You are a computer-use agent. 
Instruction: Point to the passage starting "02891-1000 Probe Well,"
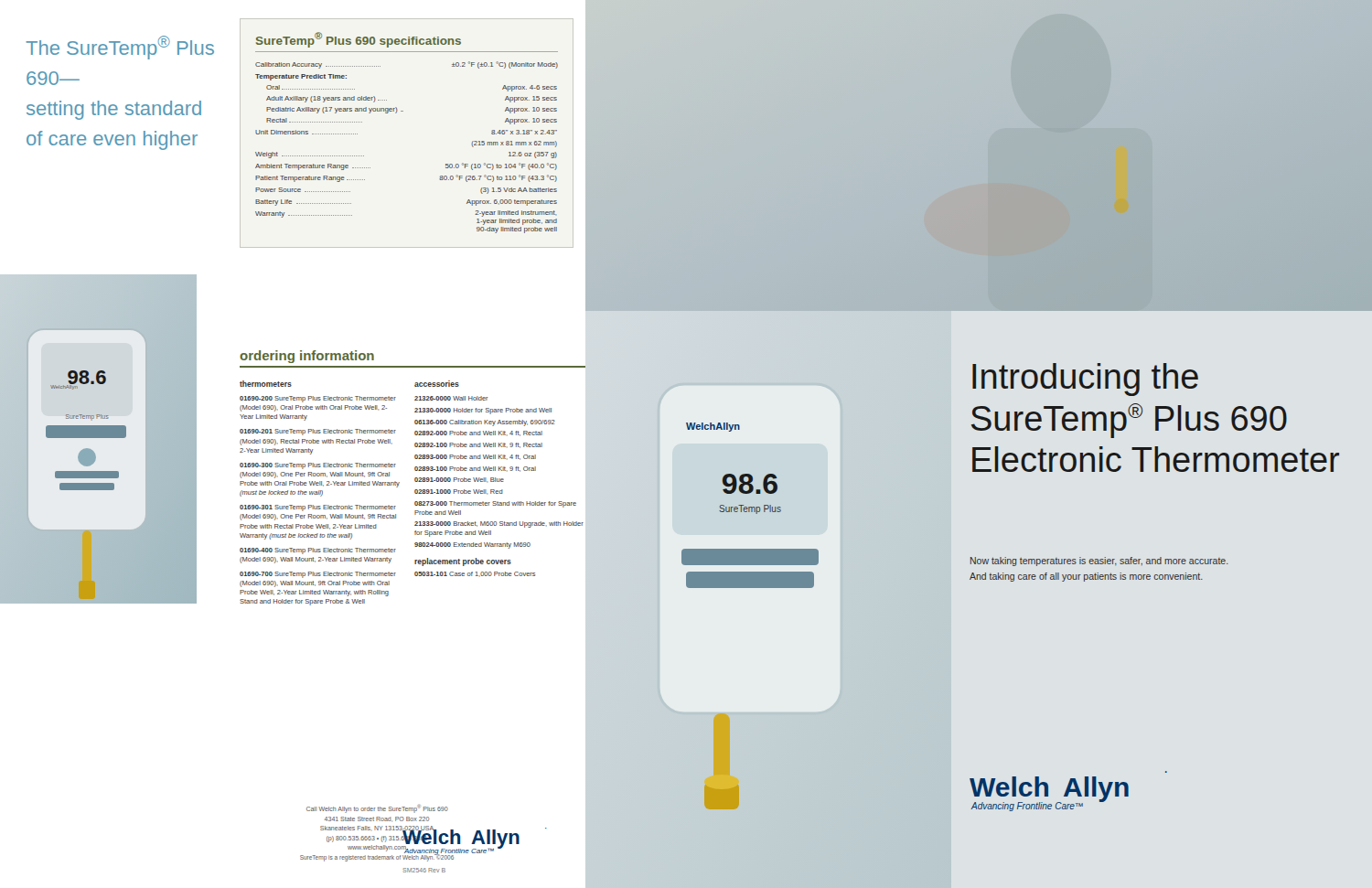tap(459, 492)
